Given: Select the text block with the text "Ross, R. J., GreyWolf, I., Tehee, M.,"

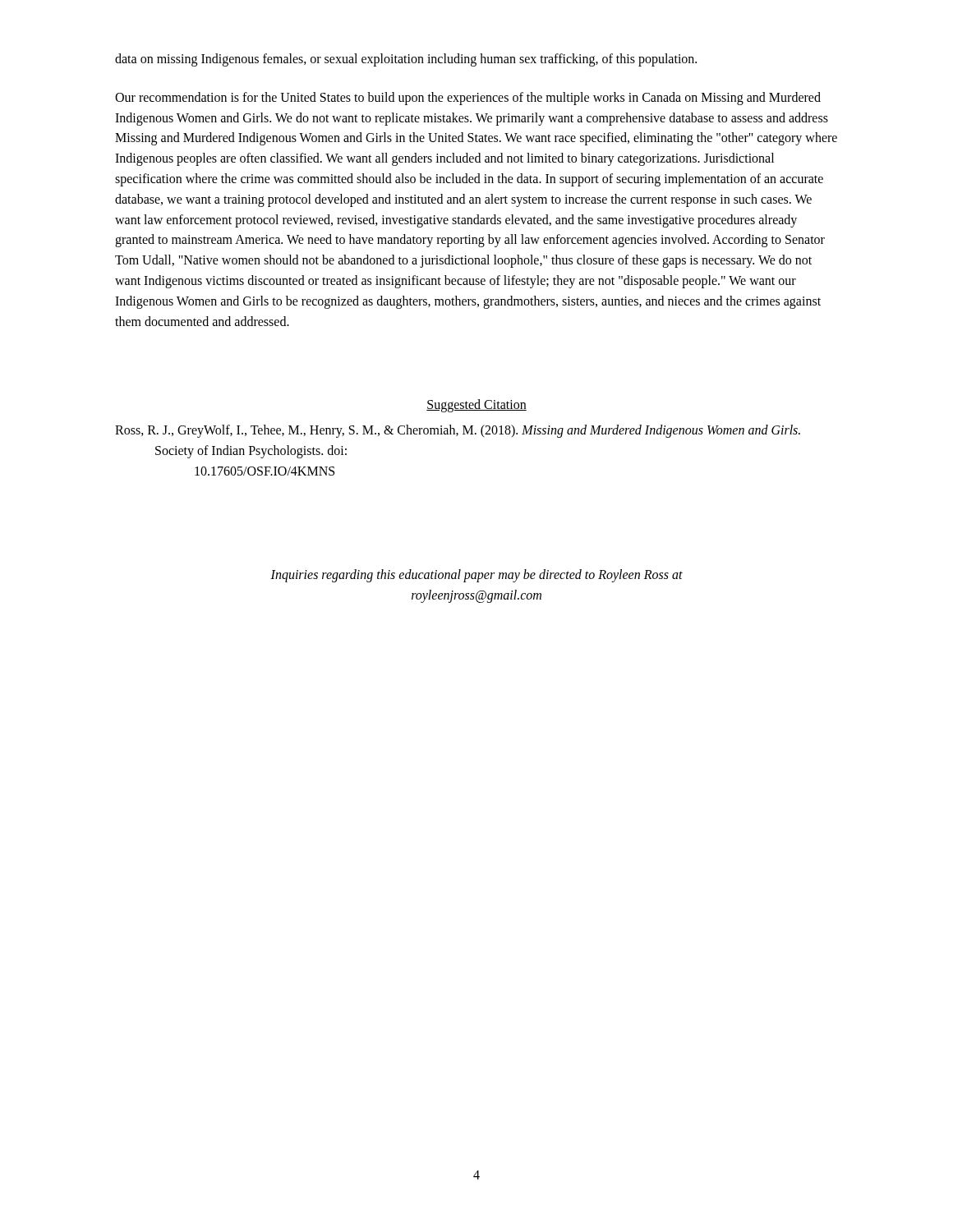Looking at the screenshot, I should [x=458, y=431].
